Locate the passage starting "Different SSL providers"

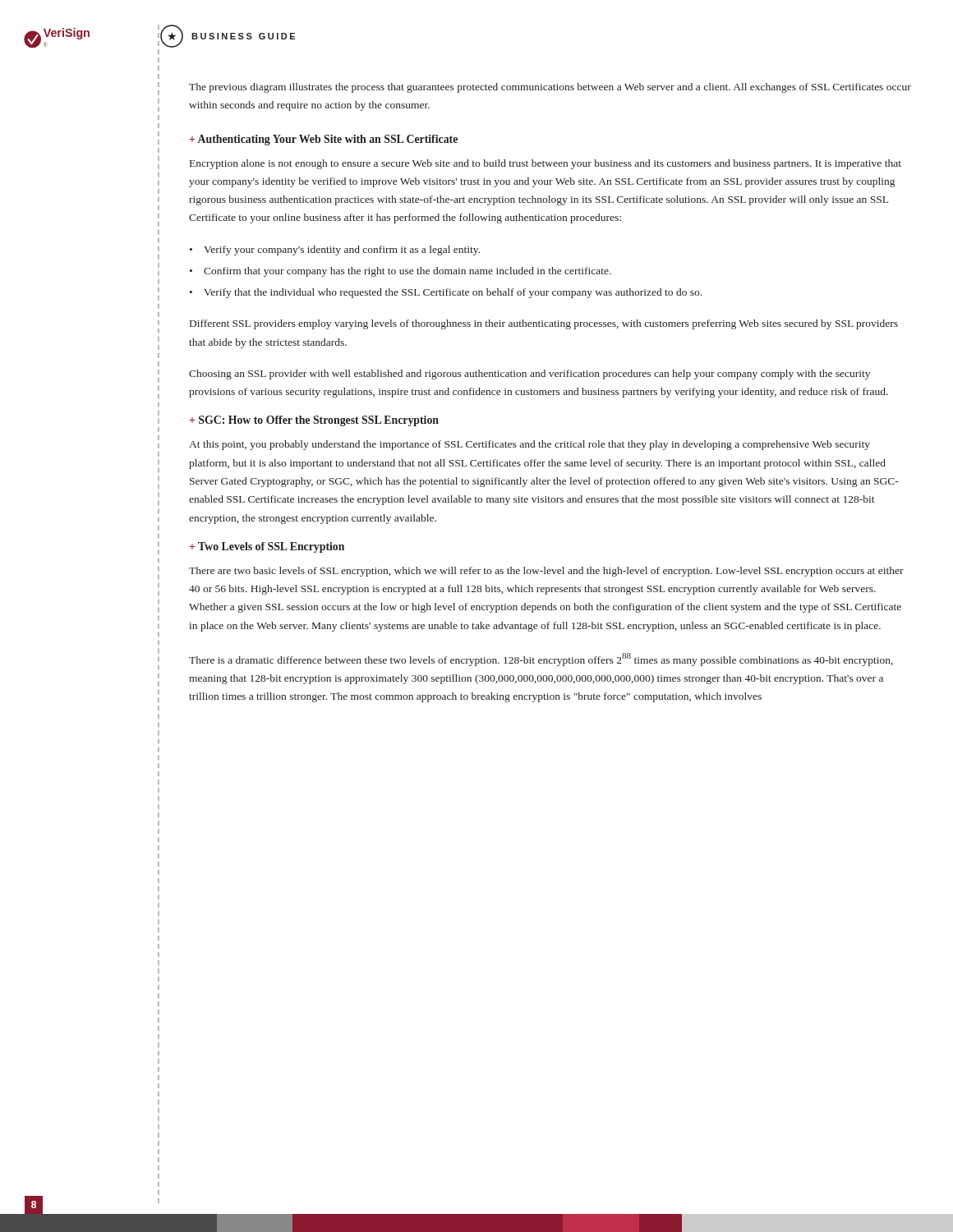(x=543, y=333)
